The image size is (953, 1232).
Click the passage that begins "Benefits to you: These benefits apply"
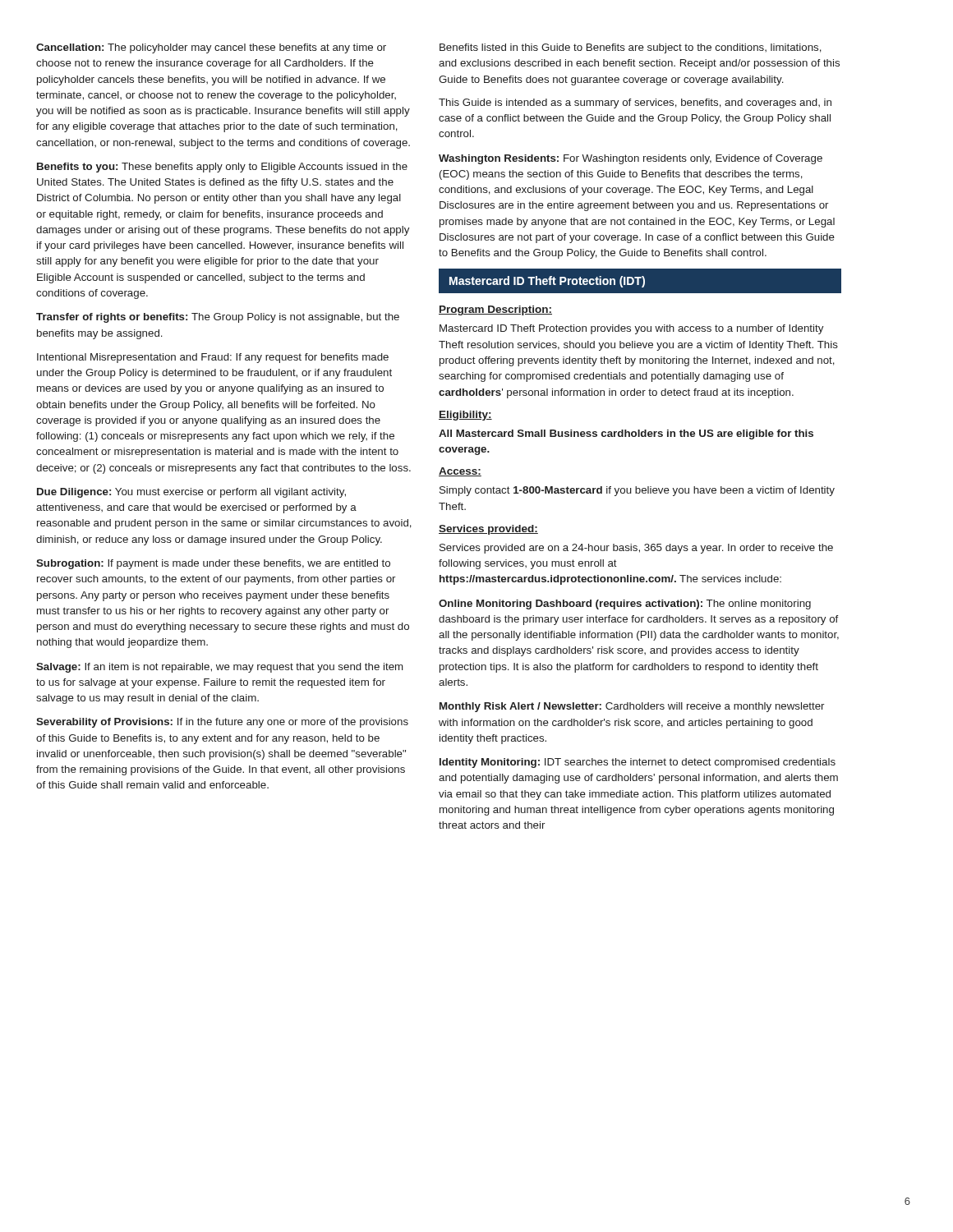click(224, 230)
